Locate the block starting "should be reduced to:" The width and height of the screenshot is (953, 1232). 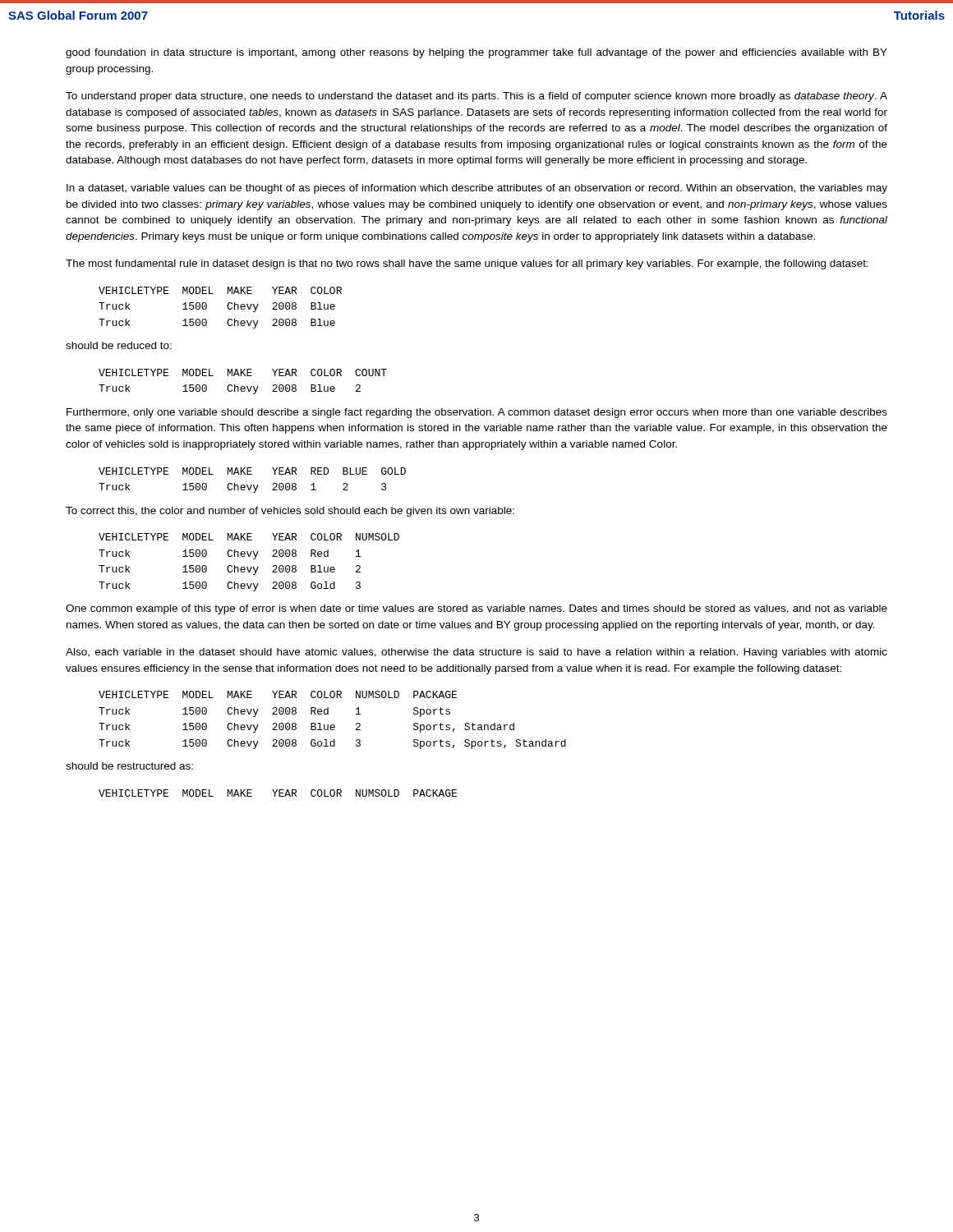[119, 346]
